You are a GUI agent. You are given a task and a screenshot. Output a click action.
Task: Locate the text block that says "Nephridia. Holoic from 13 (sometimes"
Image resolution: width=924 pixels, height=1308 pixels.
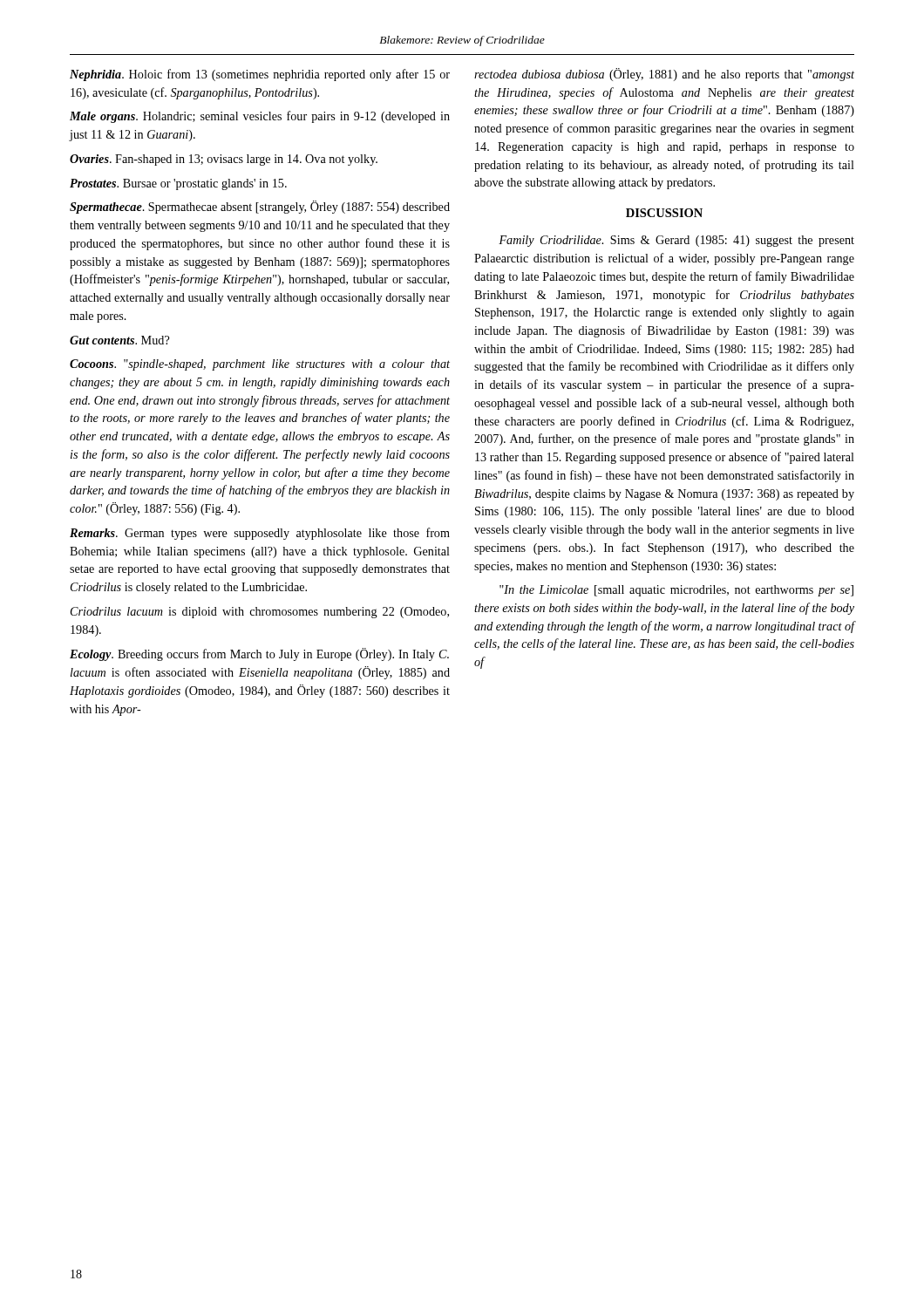[x=260, y=83]
